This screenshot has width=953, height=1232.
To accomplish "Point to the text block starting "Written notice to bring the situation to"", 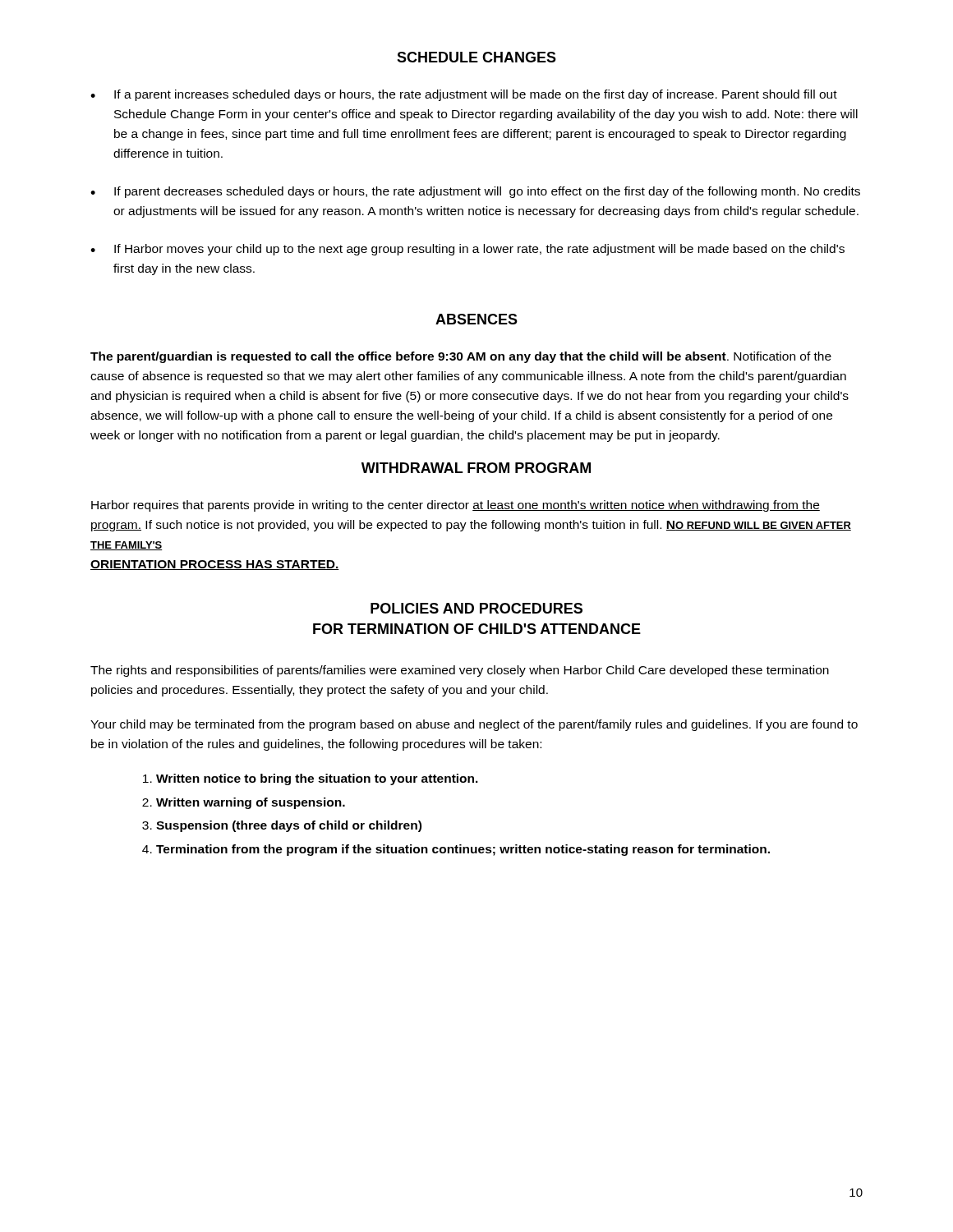I will [x=317, y=778].
